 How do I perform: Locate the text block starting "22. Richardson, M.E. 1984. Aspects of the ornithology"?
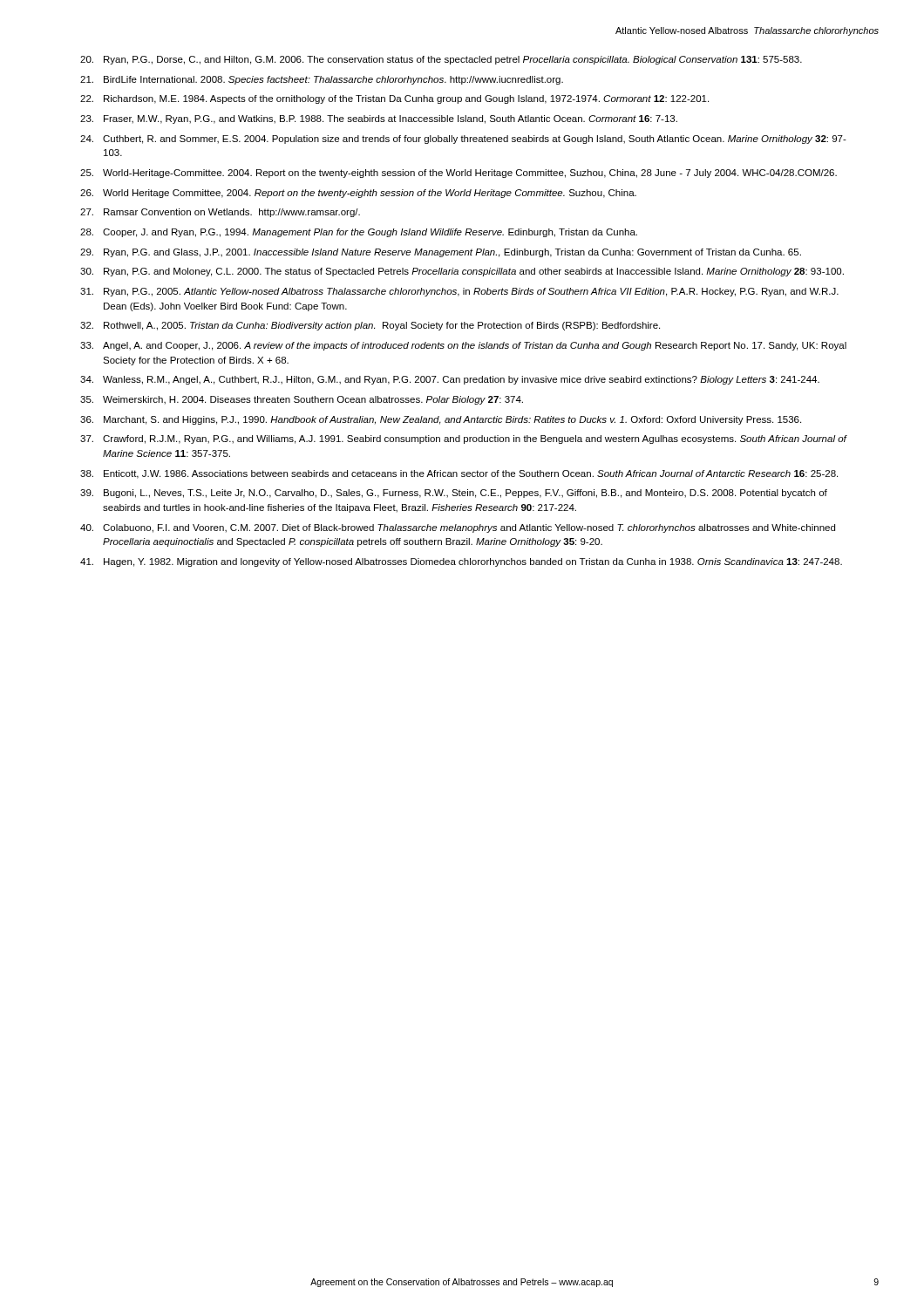coord(462,99)
